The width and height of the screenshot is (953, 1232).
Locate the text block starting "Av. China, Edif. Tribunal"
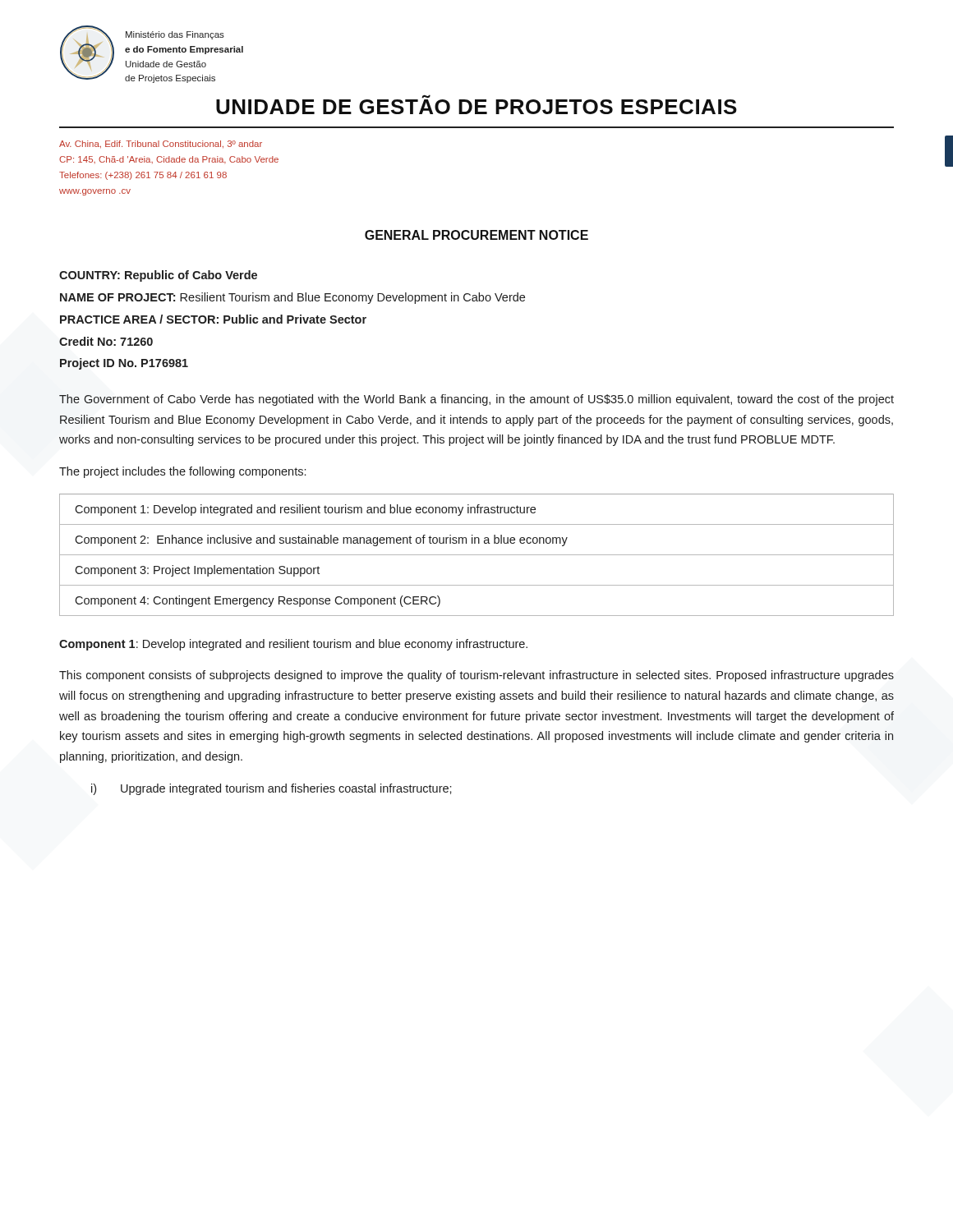click(x=161, y=145)
